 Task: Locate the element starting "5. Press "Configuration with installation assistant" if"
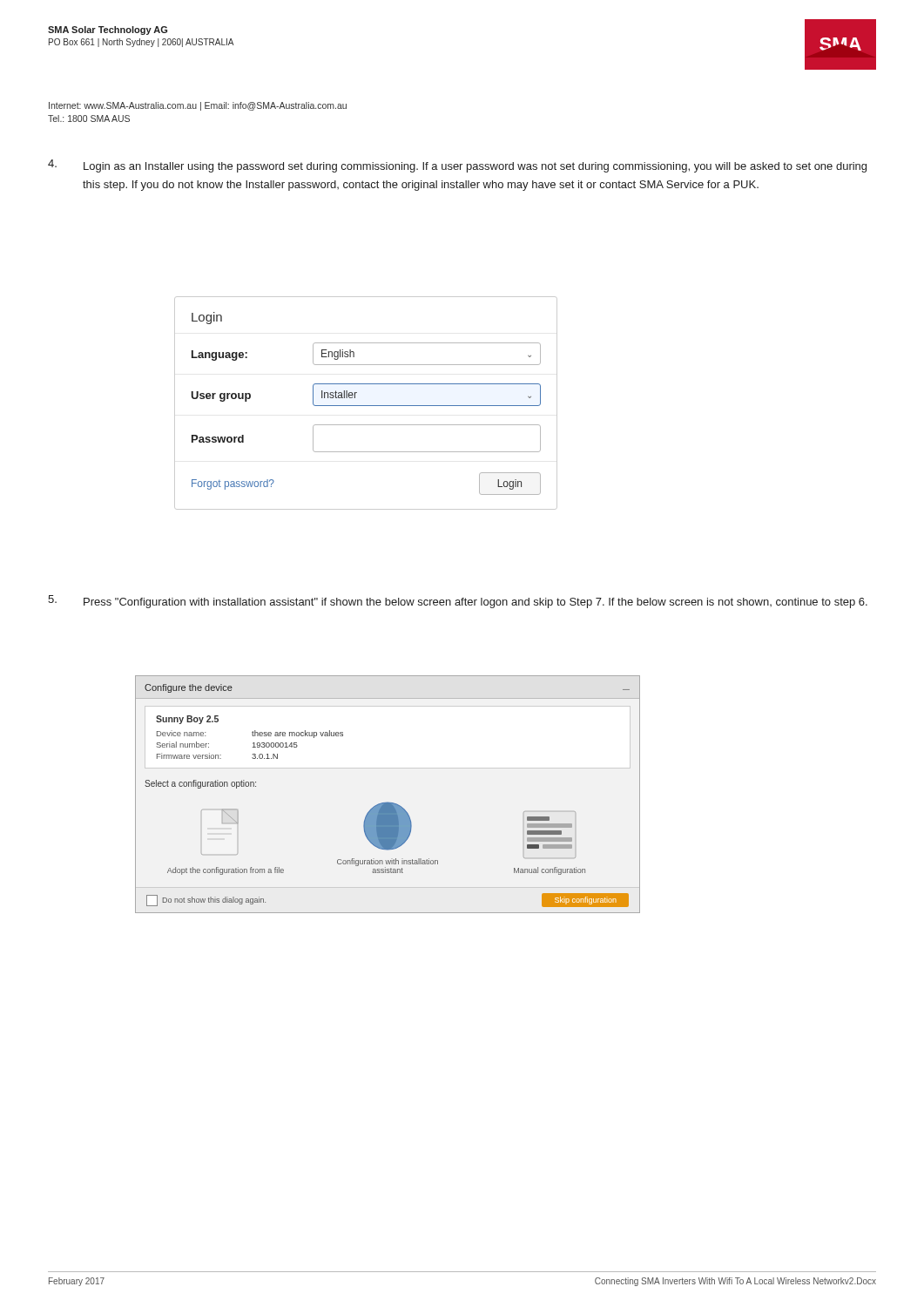point(458,602)
